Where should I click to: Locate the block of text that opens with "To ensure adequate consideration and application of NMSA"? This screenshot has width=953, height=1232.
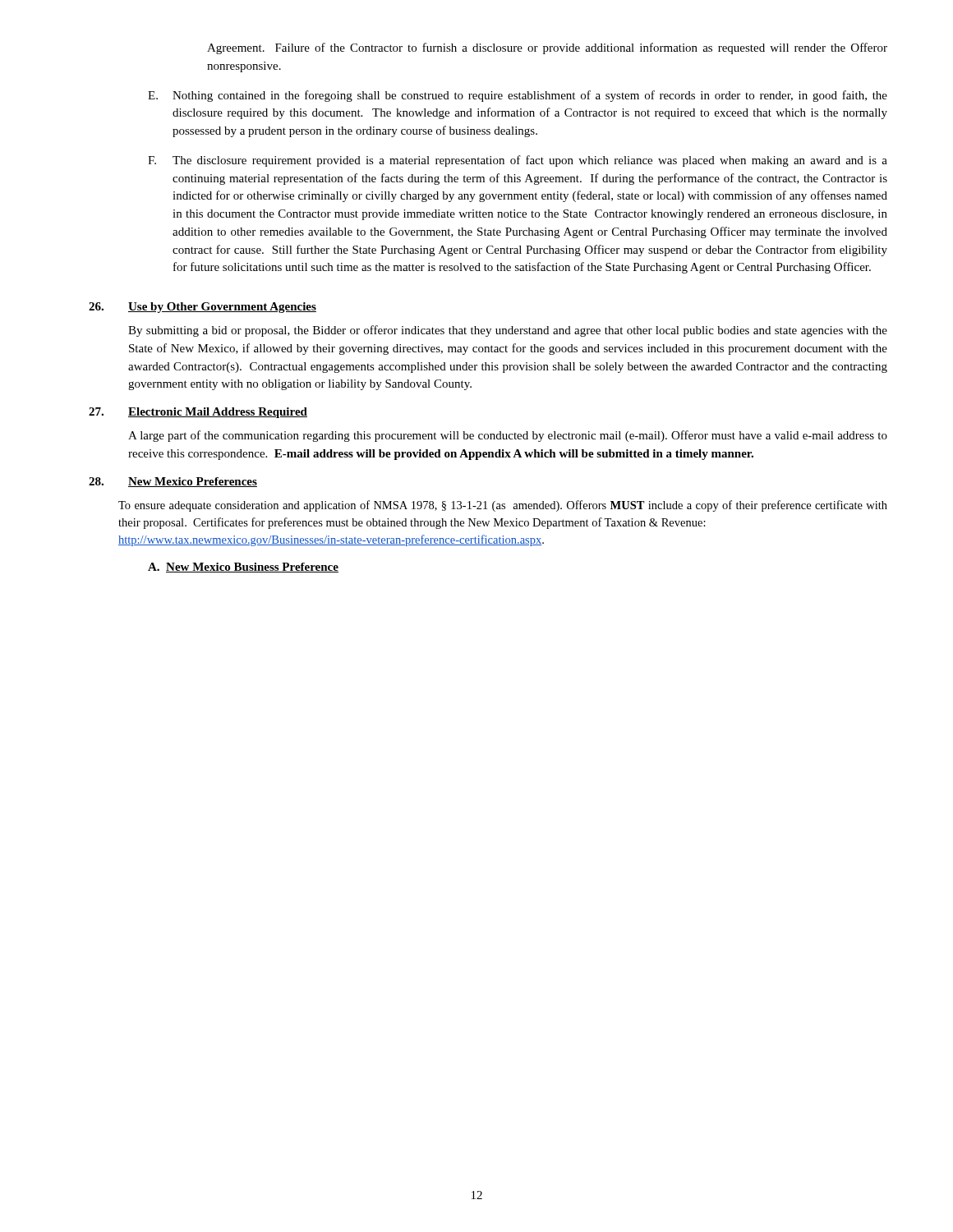click(503, 522)
